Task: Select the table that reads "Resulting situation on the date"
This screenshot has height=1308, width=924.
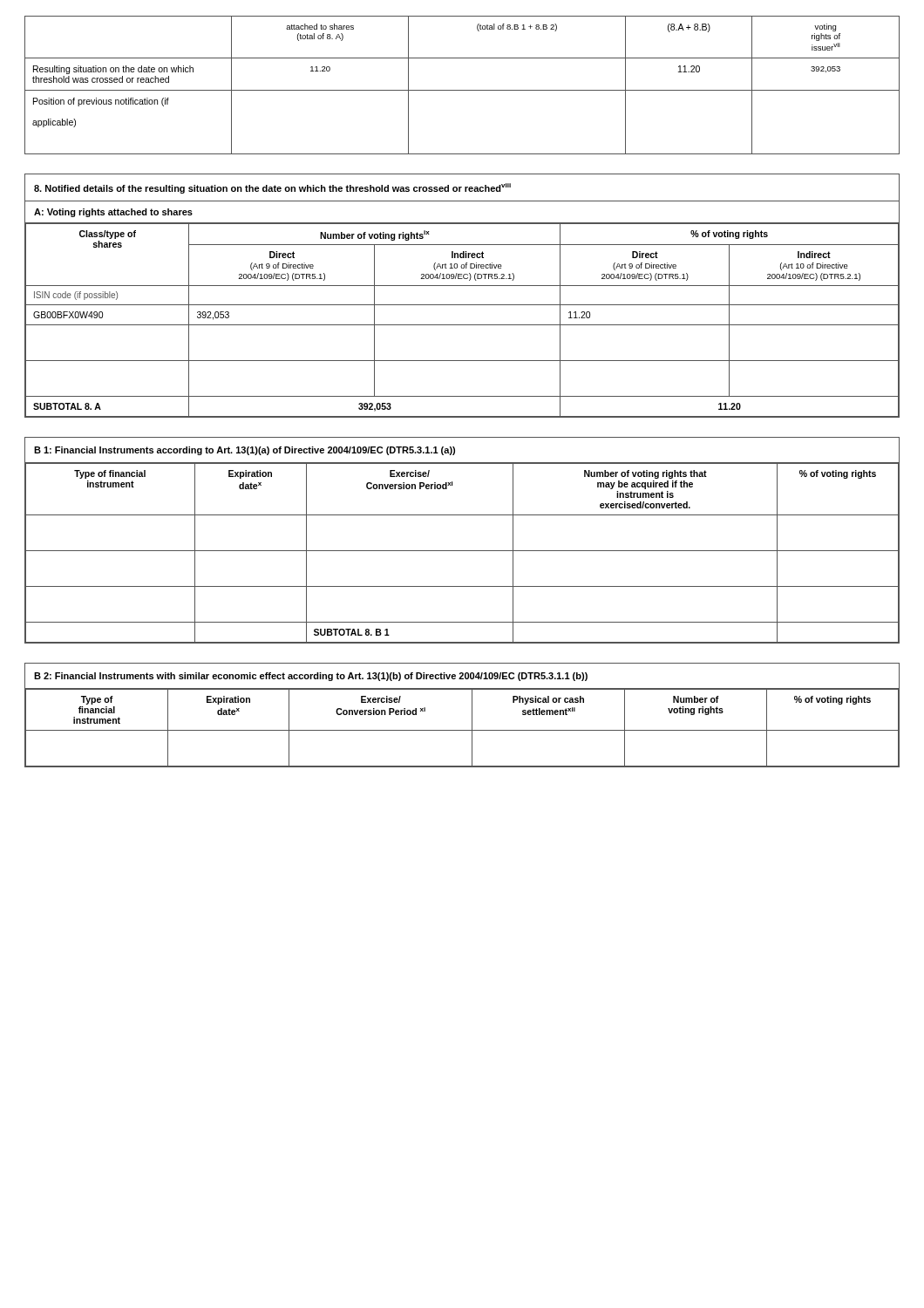Action: [462, 85]
